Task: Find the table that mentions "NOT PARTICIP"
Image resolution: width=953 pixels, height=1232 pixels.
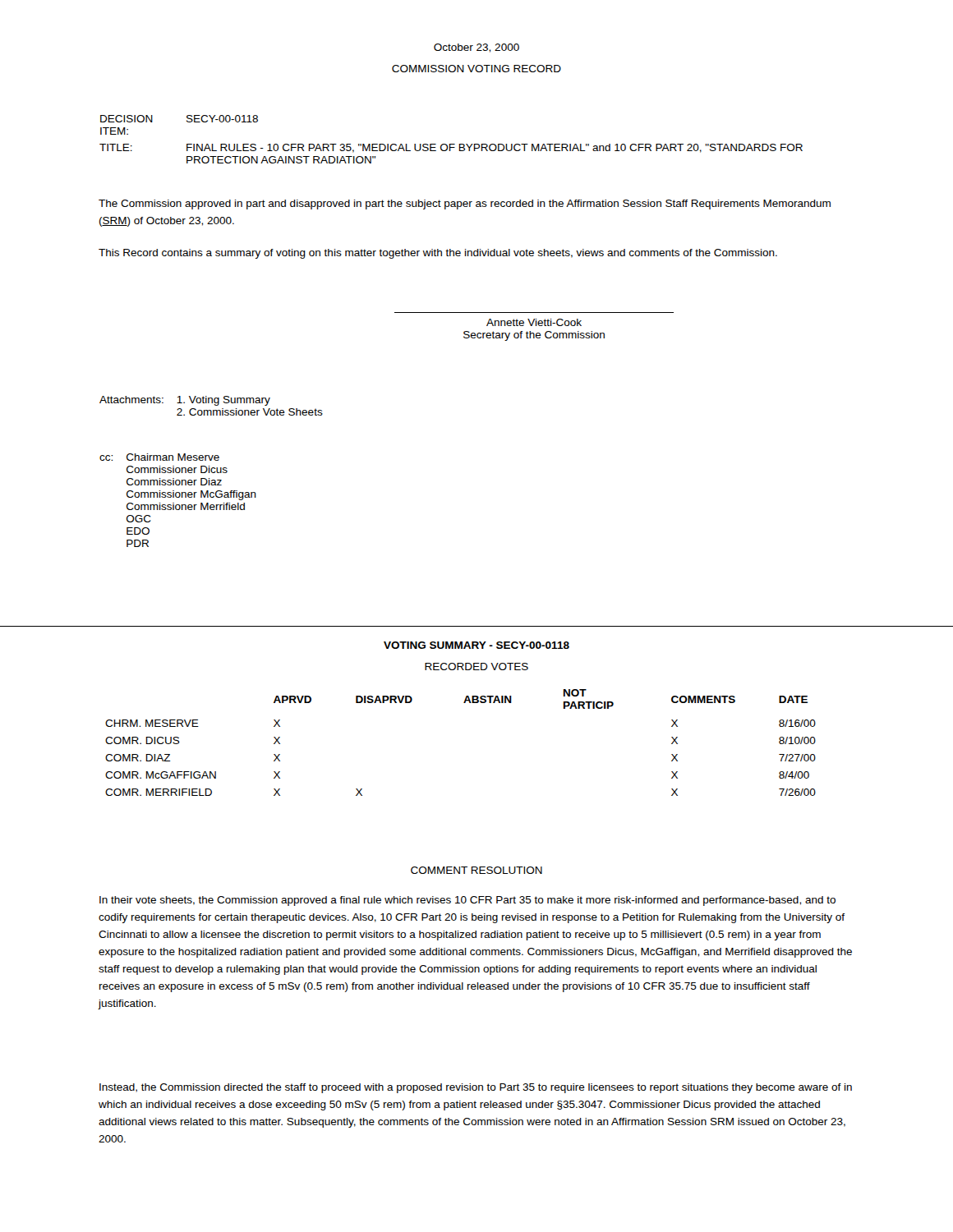Action: point(476,742)
